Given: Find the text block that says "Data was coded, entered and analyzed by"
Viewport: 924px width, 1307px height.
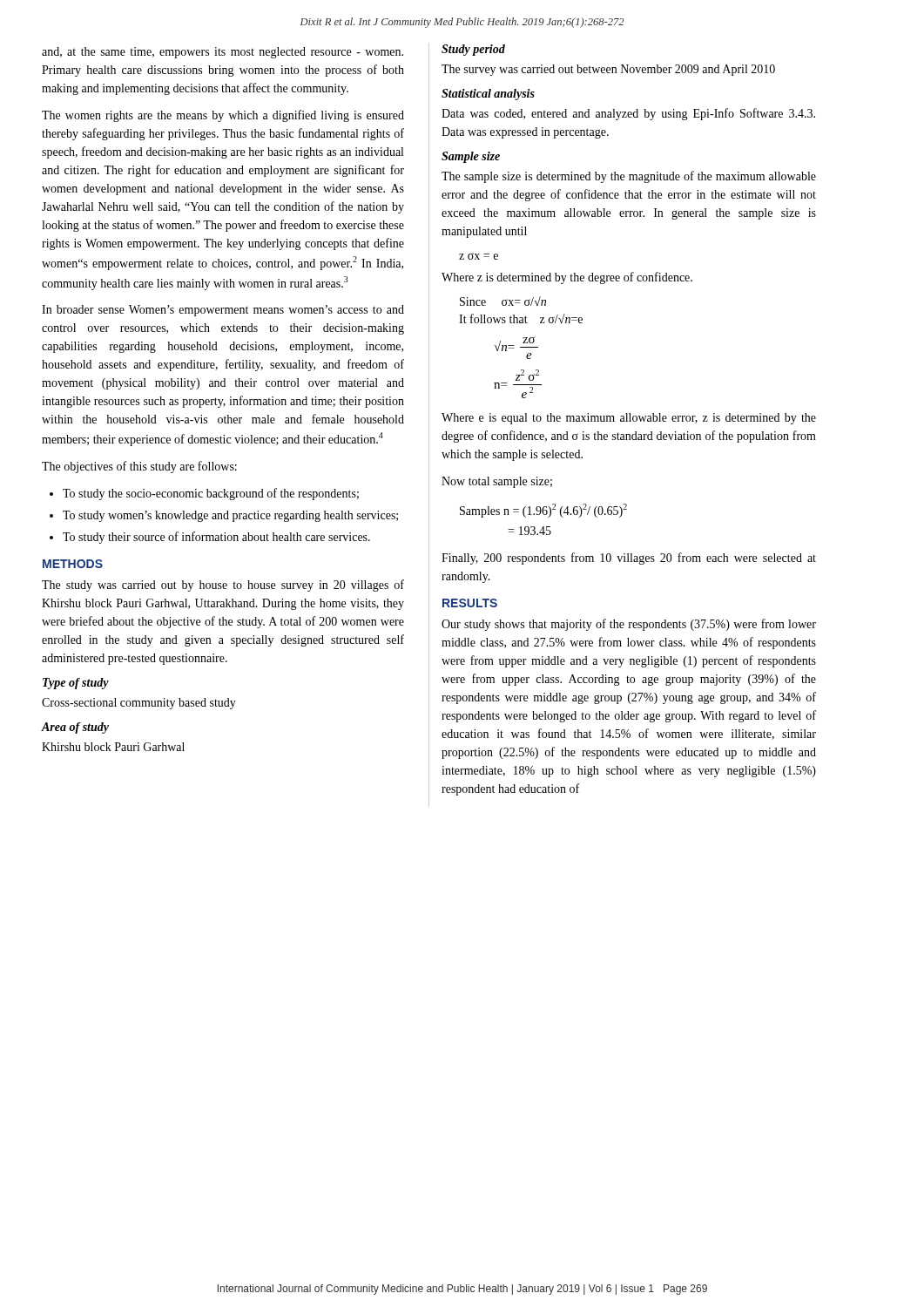Looking at the screenshot, I should pos(629,123).
